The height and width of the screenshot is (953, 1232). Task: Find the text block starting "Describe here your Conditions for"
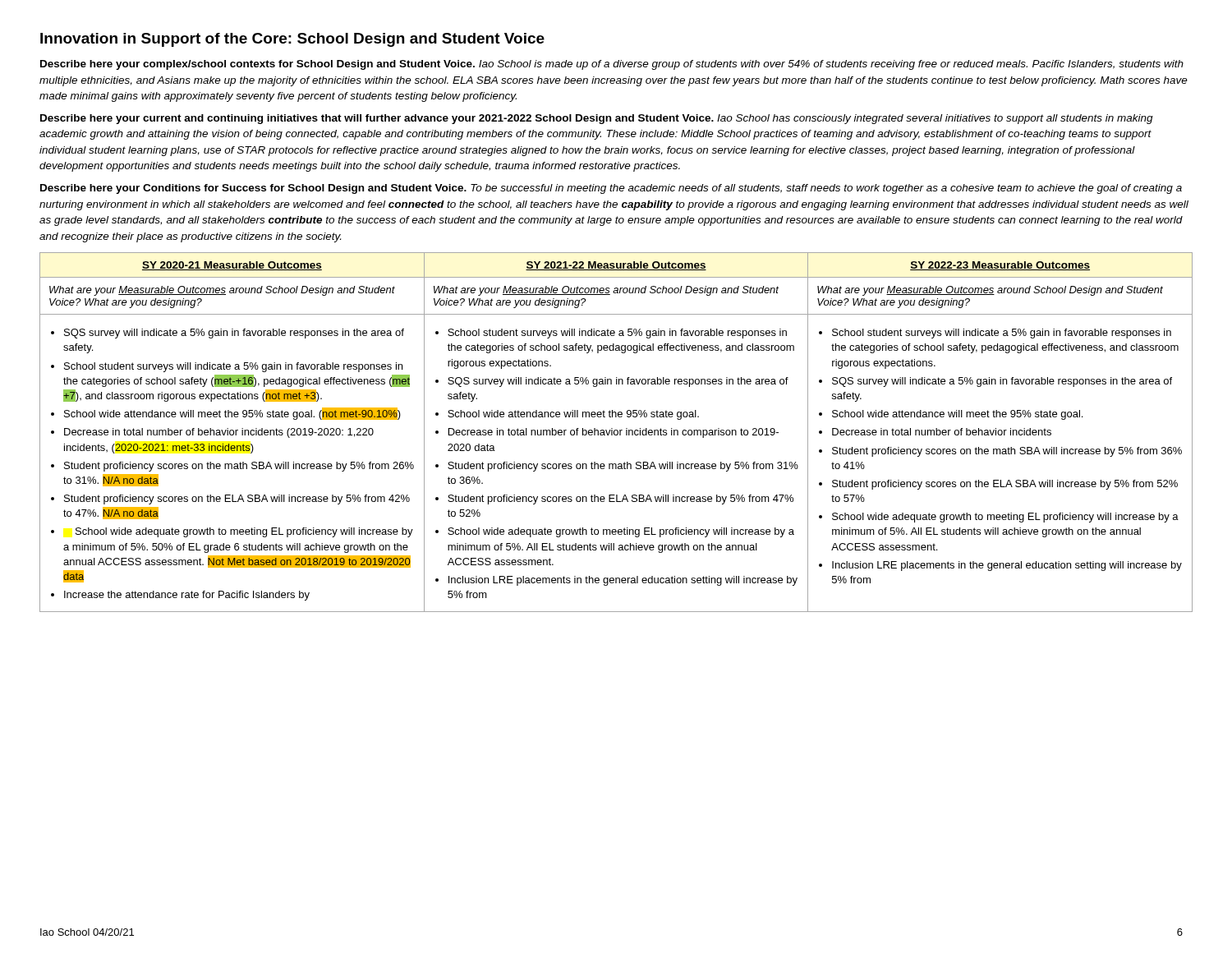coord(614,212)
